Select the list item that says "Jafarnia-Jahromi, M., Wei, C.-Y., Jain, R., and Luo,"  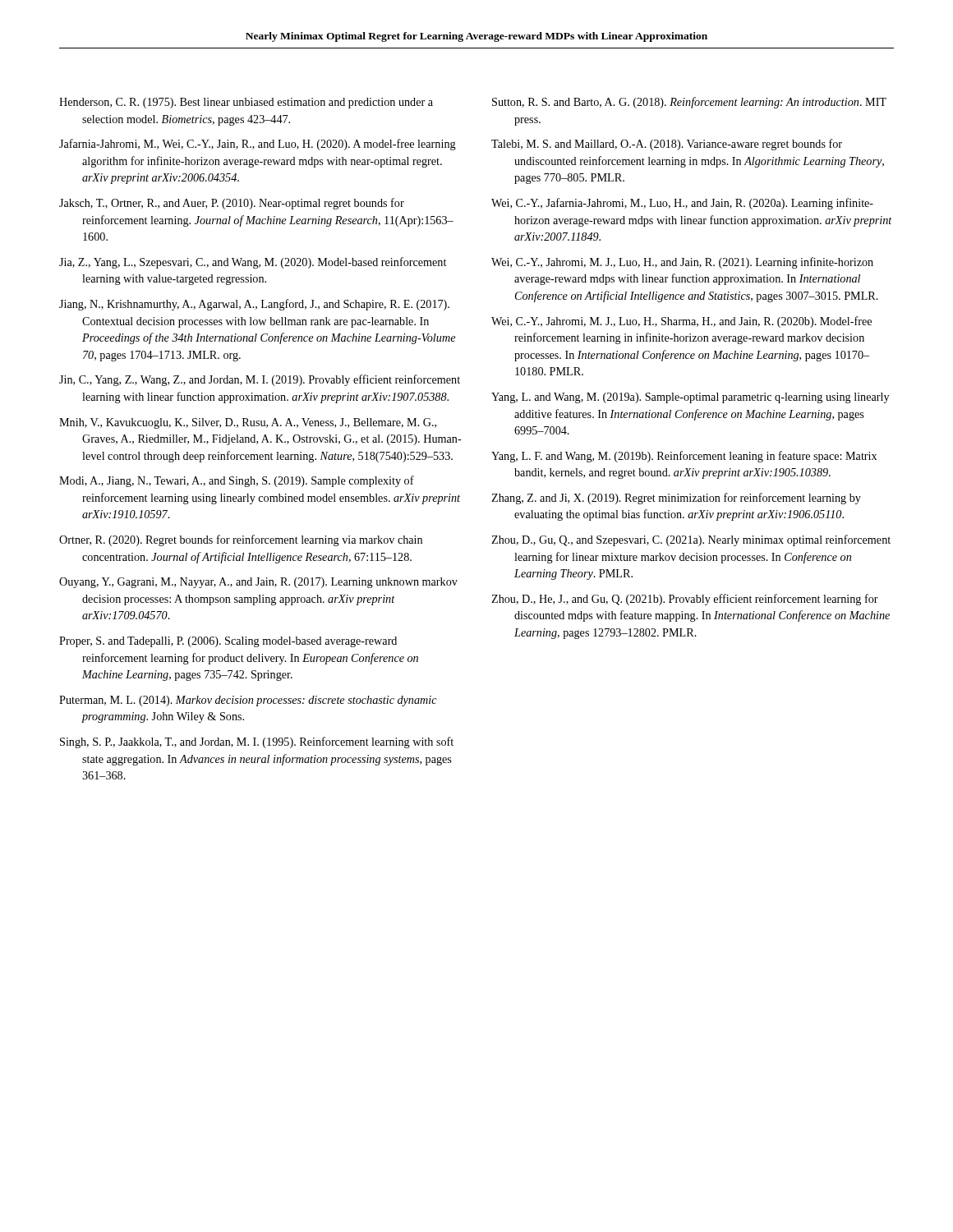click(257, 161)
